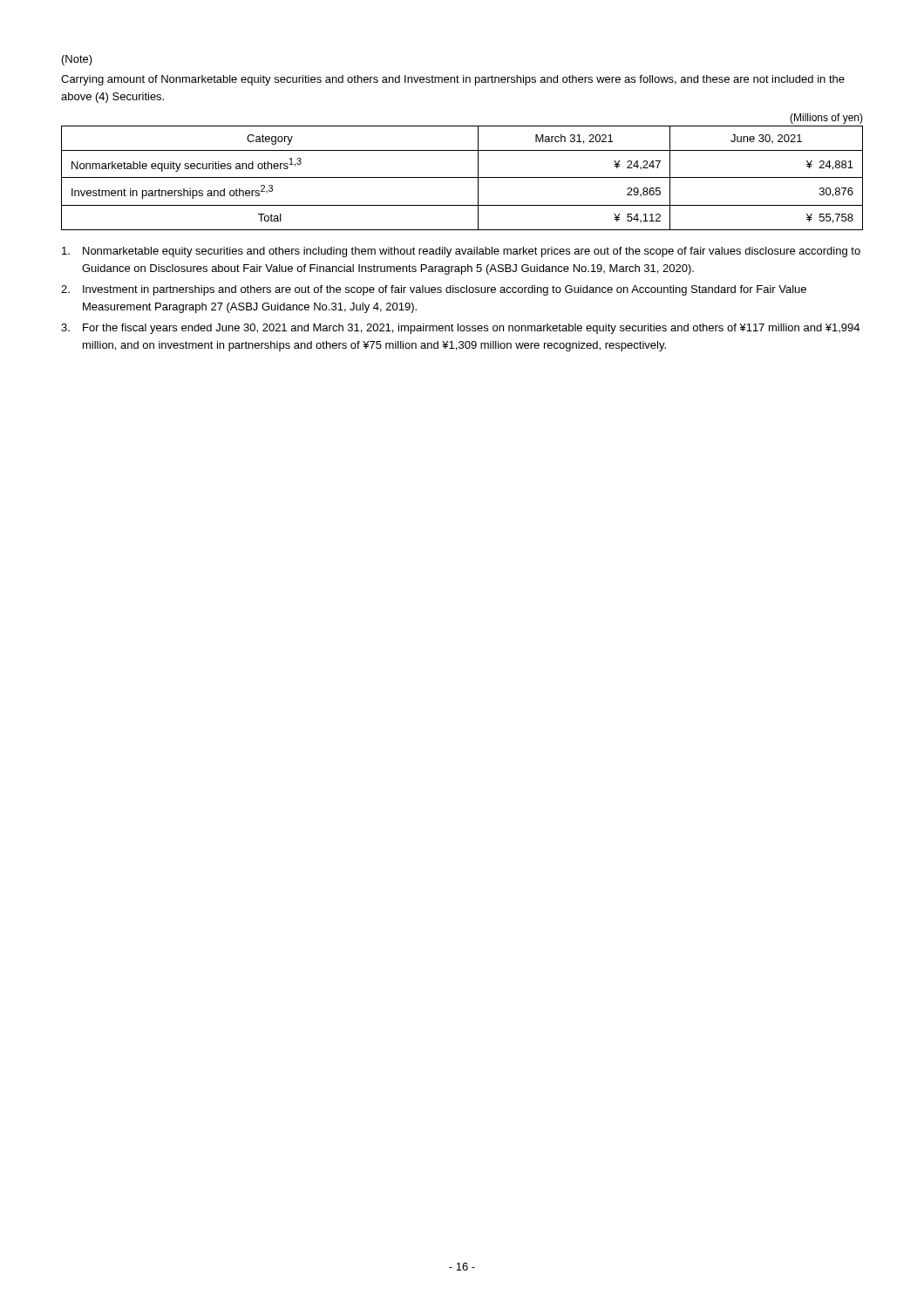924x1308 pixels.
Task: Click on the table containing "¥ 55,758"
Action: point(462,178)
